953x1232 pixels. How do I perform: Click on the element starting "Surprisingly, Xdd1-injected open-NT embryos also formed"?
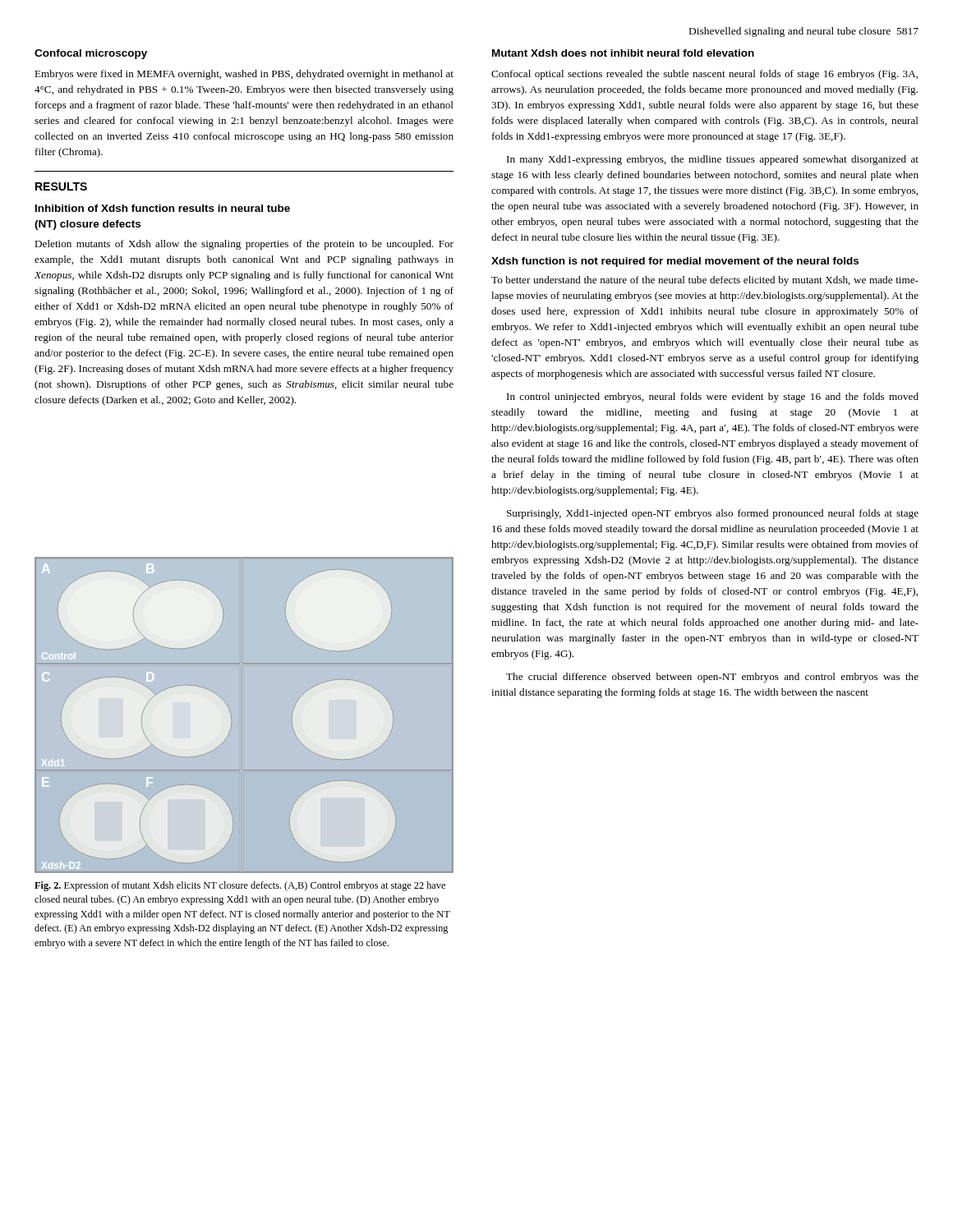[705, 583]
